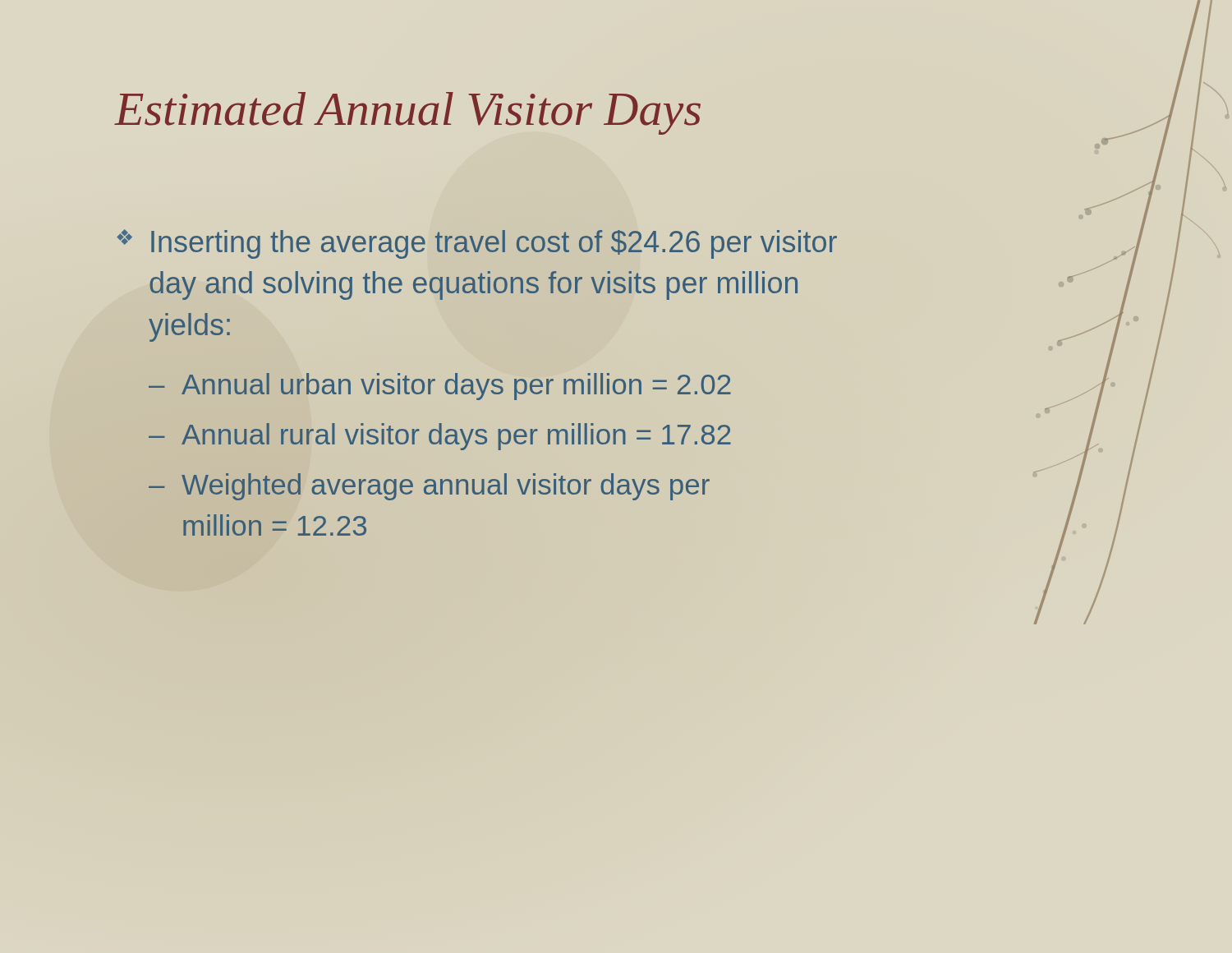This screenshot has height=953, width=1232.
Task: Click on the text starting "Weighted average annual visitor days permillion = 12.23"
Action: pos(446,505)
